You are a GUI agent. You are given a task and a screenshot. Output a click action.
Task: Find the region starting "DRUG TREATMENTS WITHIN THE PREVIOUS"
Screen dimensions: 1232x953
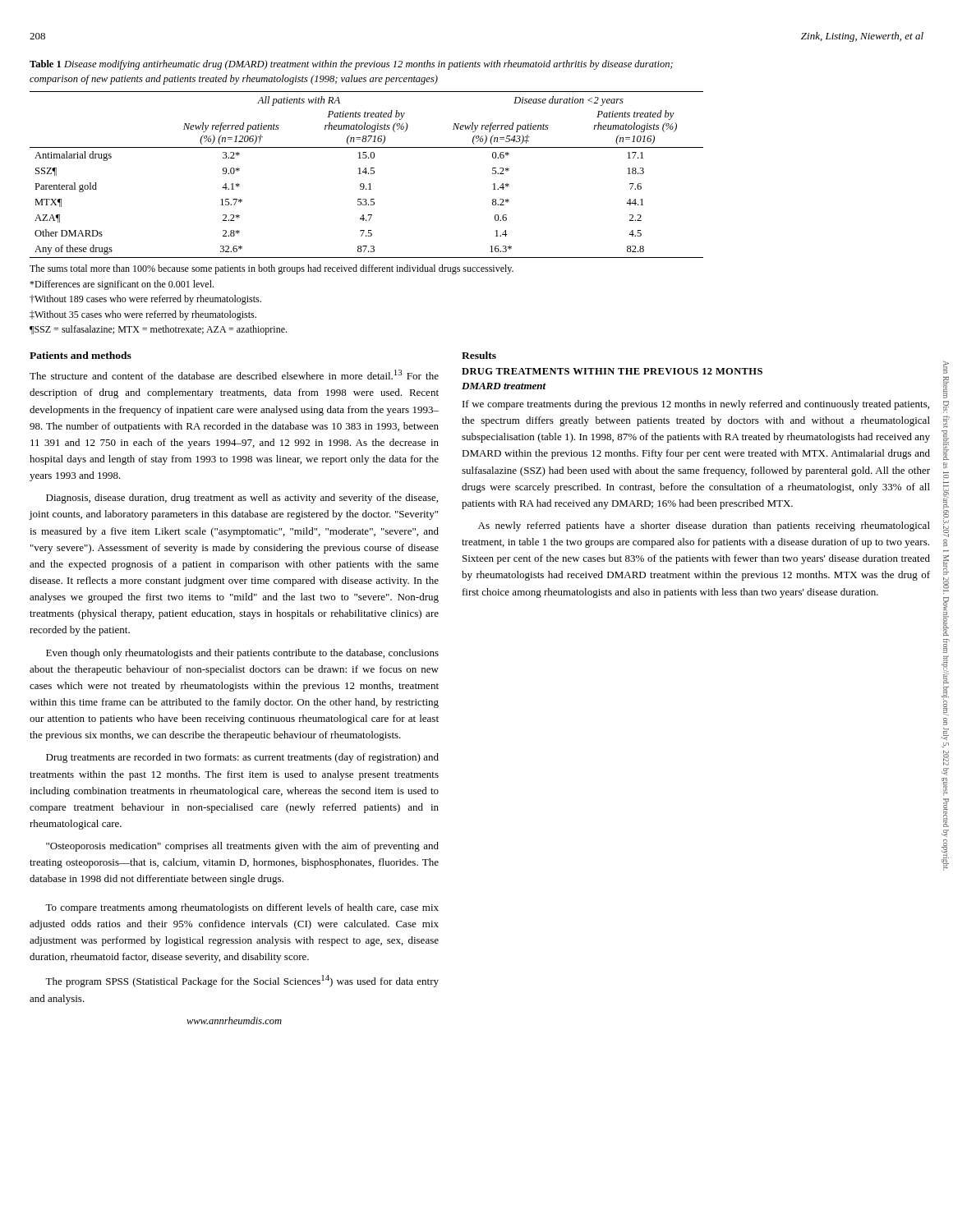click(612, 371)
